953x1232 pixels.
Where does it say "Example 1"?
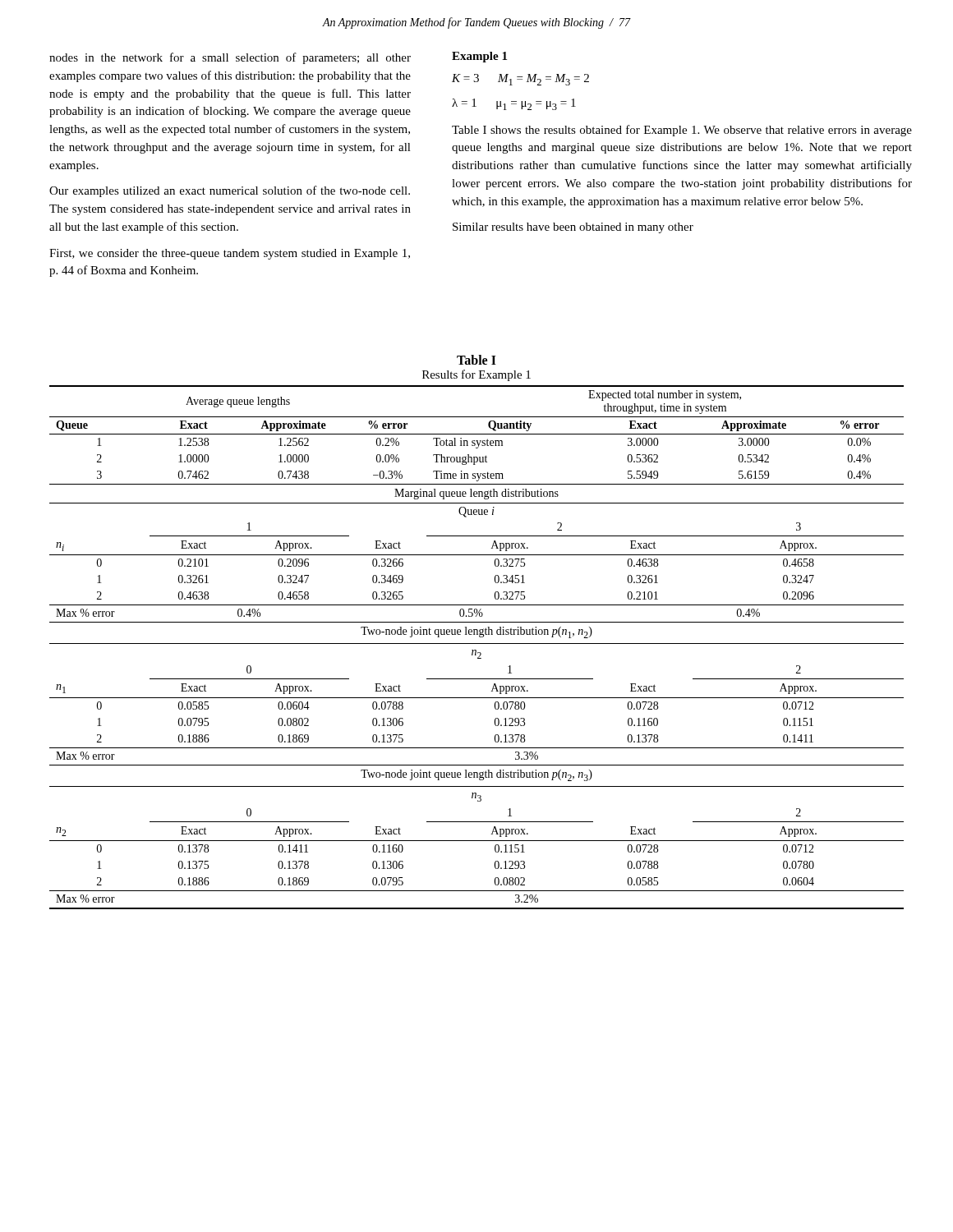point(480,56)
